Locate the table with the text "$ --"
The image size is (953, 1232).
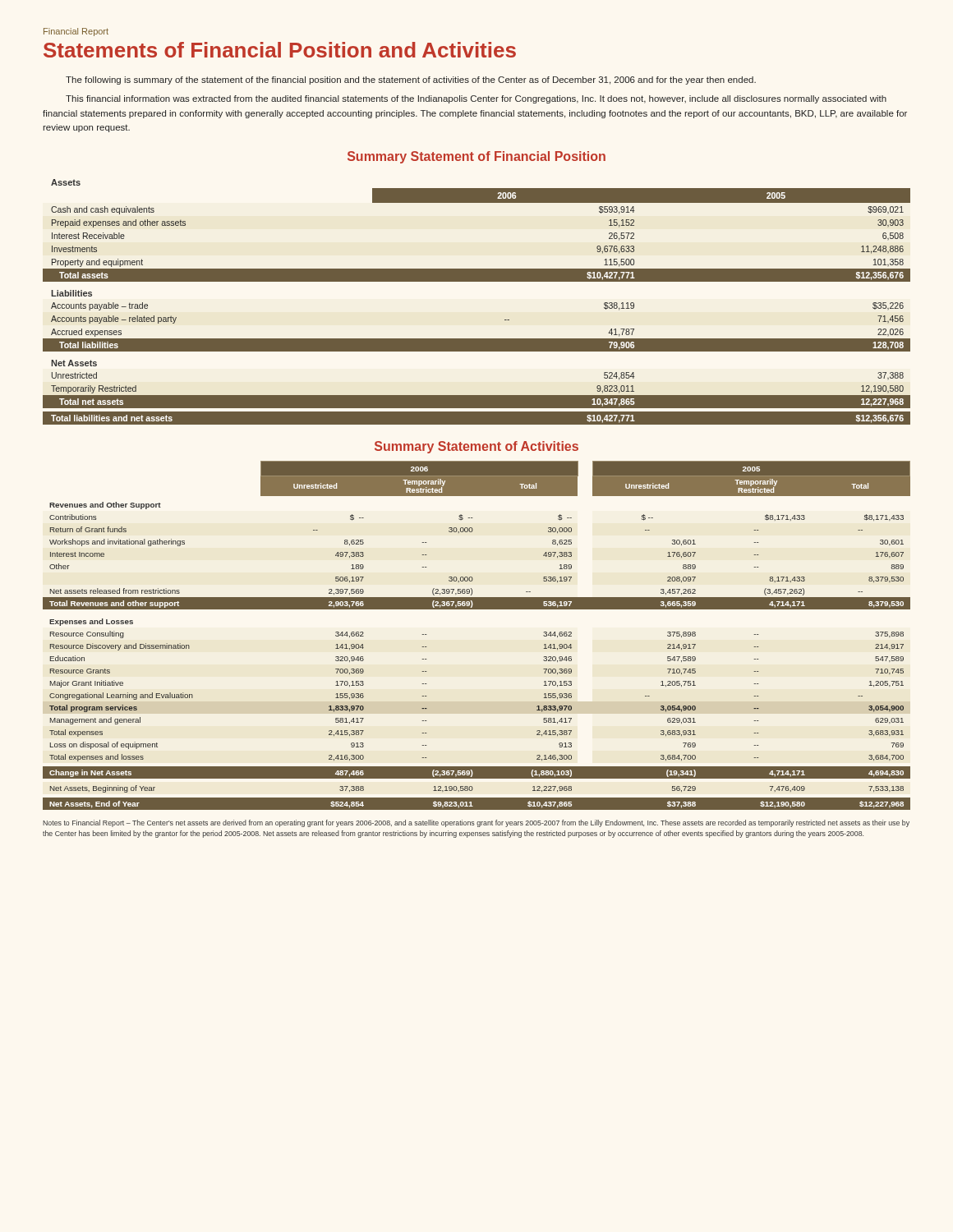(476, 635)
